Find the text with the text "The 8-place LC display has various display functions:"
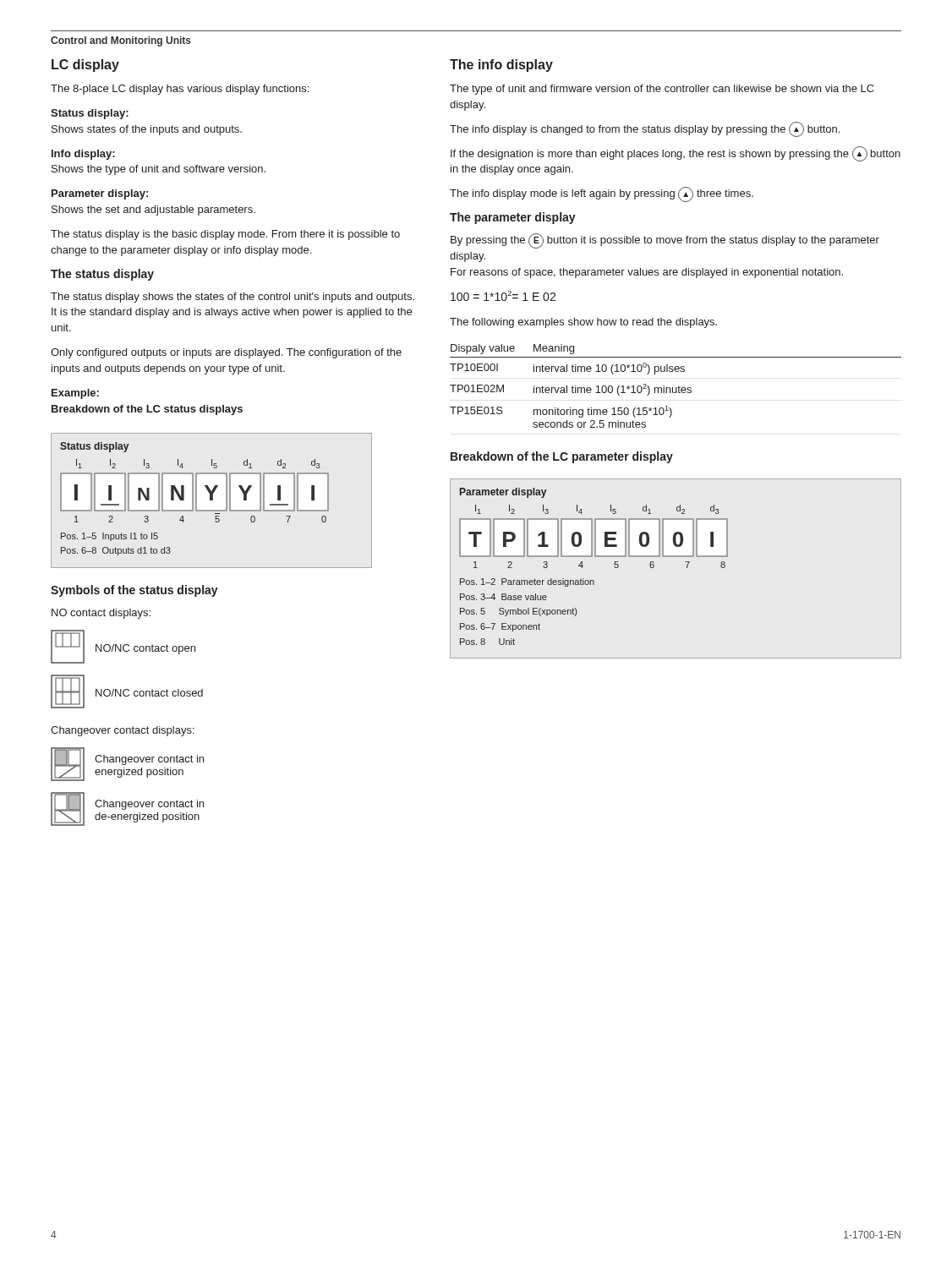Image resolution: width=952 pixels, height=1268 pixels. click(237, 89)
